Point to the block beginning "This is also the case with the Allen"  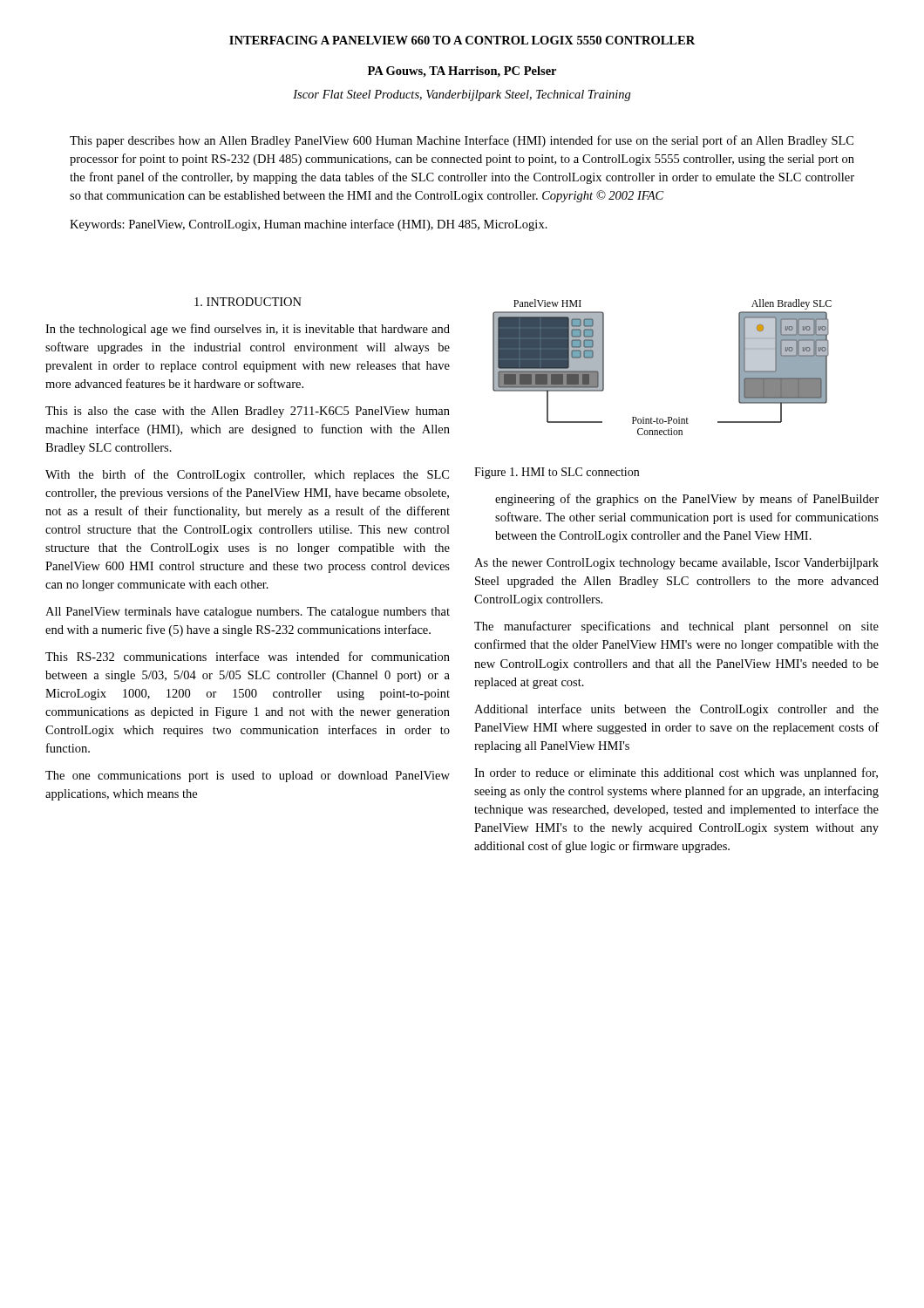pos(248,430)
